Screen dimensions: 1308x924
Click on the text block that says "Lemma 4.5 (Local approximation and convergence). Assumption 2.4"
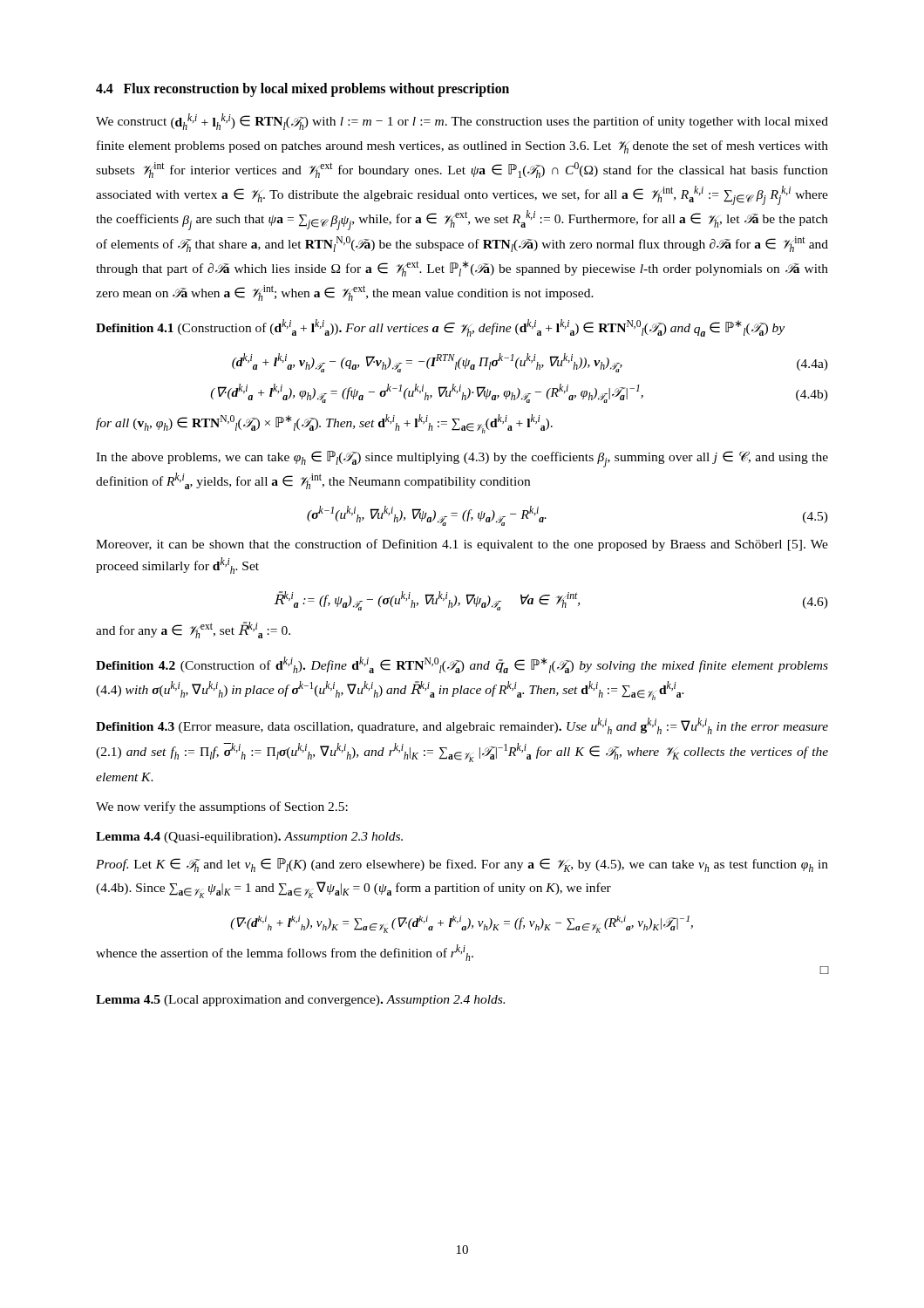coord(301,999)
